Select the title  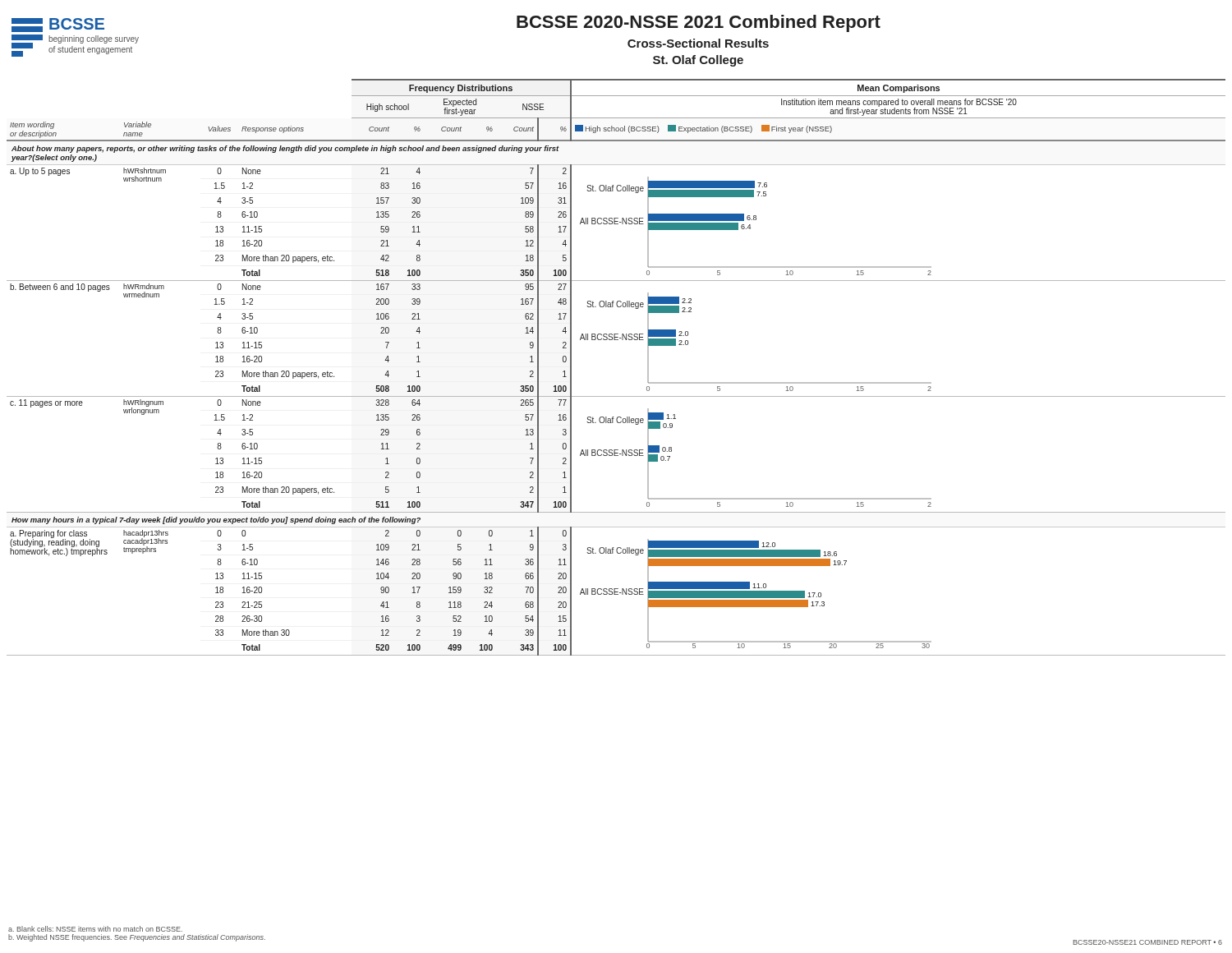point(698,22)
